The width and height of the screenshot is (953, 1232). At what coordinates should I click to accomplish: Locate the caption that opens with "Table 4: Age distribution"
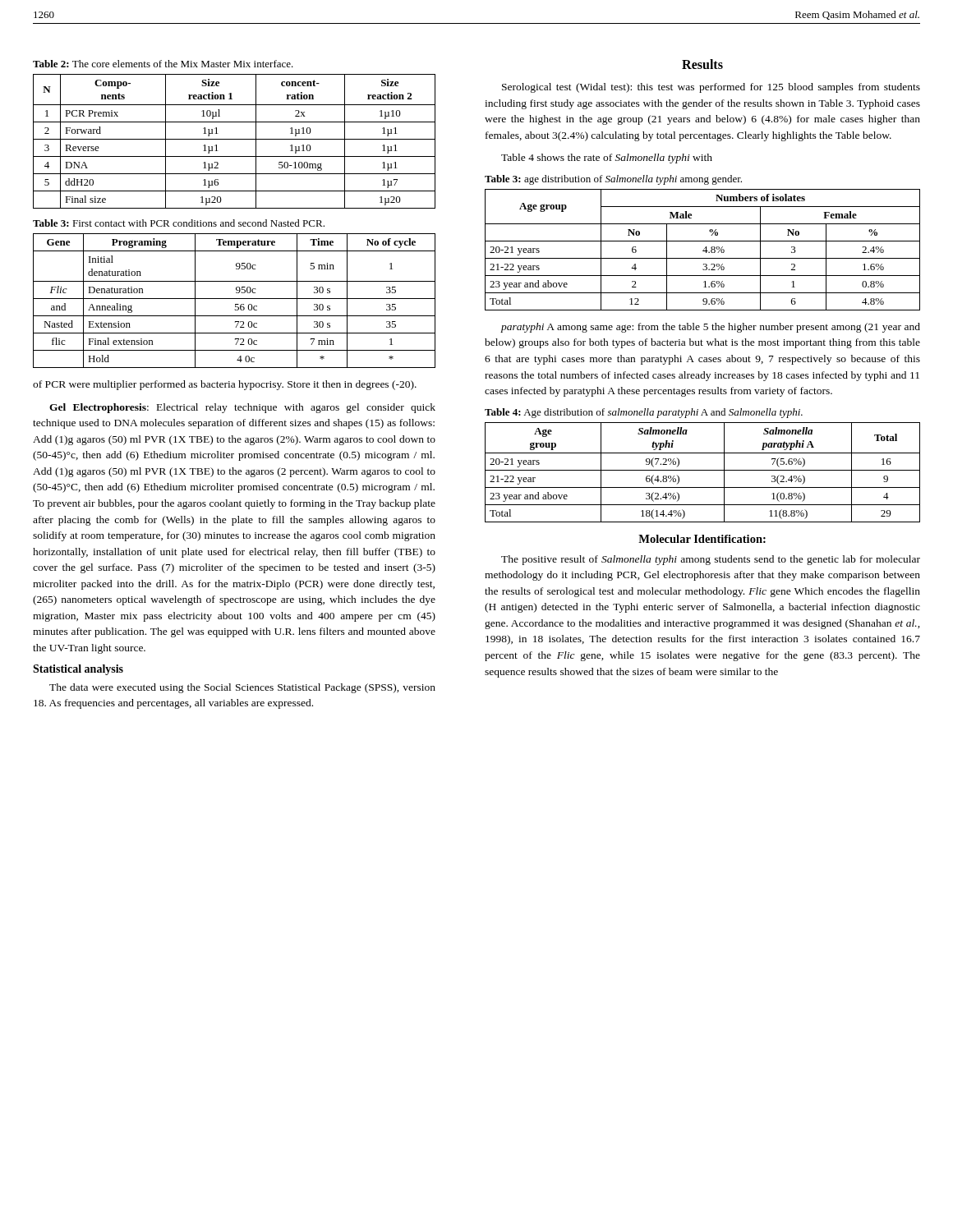point(644,412)
